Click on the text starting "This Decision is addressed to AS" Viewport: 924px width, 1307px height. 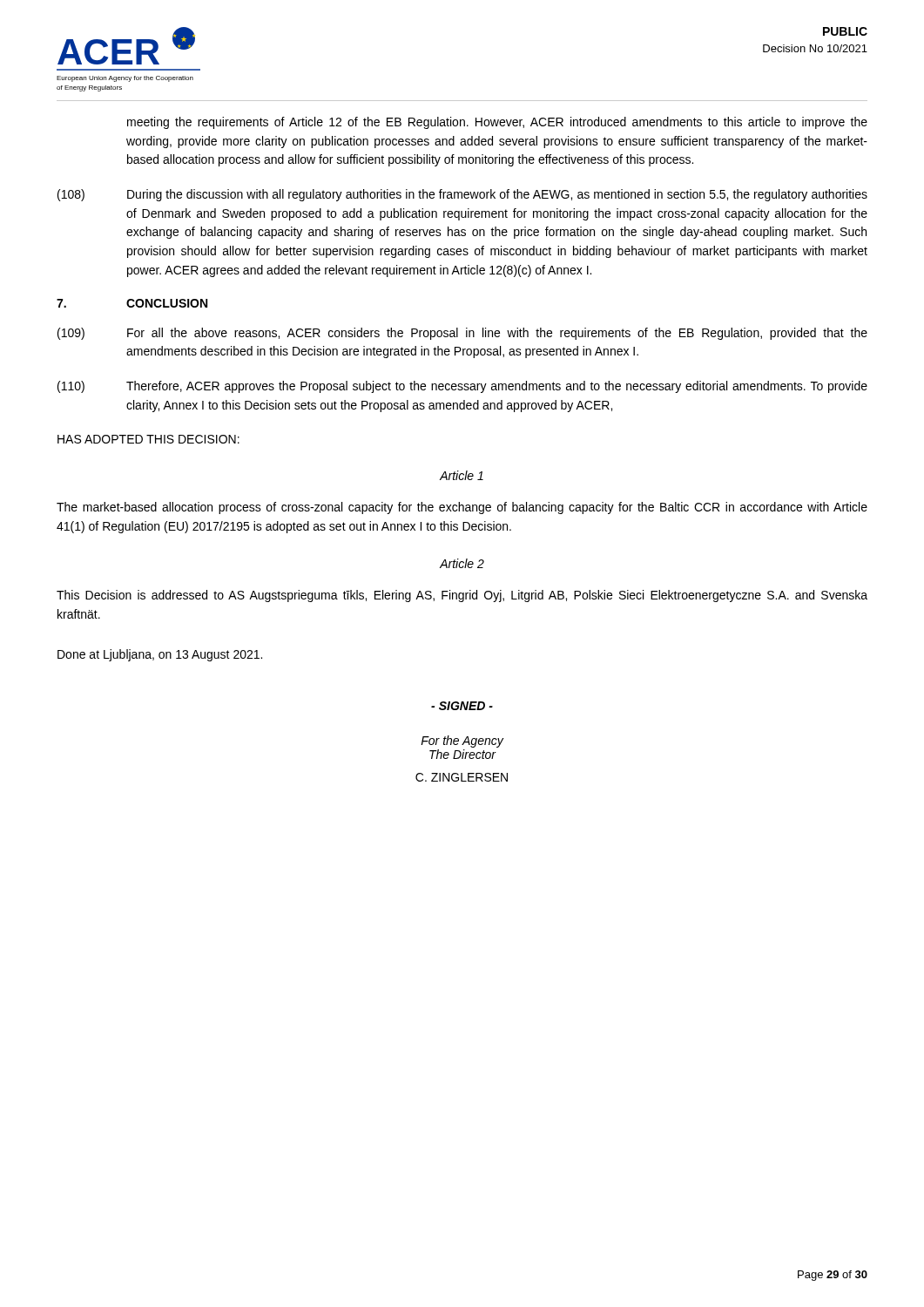pyautogui.click(x=462, y=605)
